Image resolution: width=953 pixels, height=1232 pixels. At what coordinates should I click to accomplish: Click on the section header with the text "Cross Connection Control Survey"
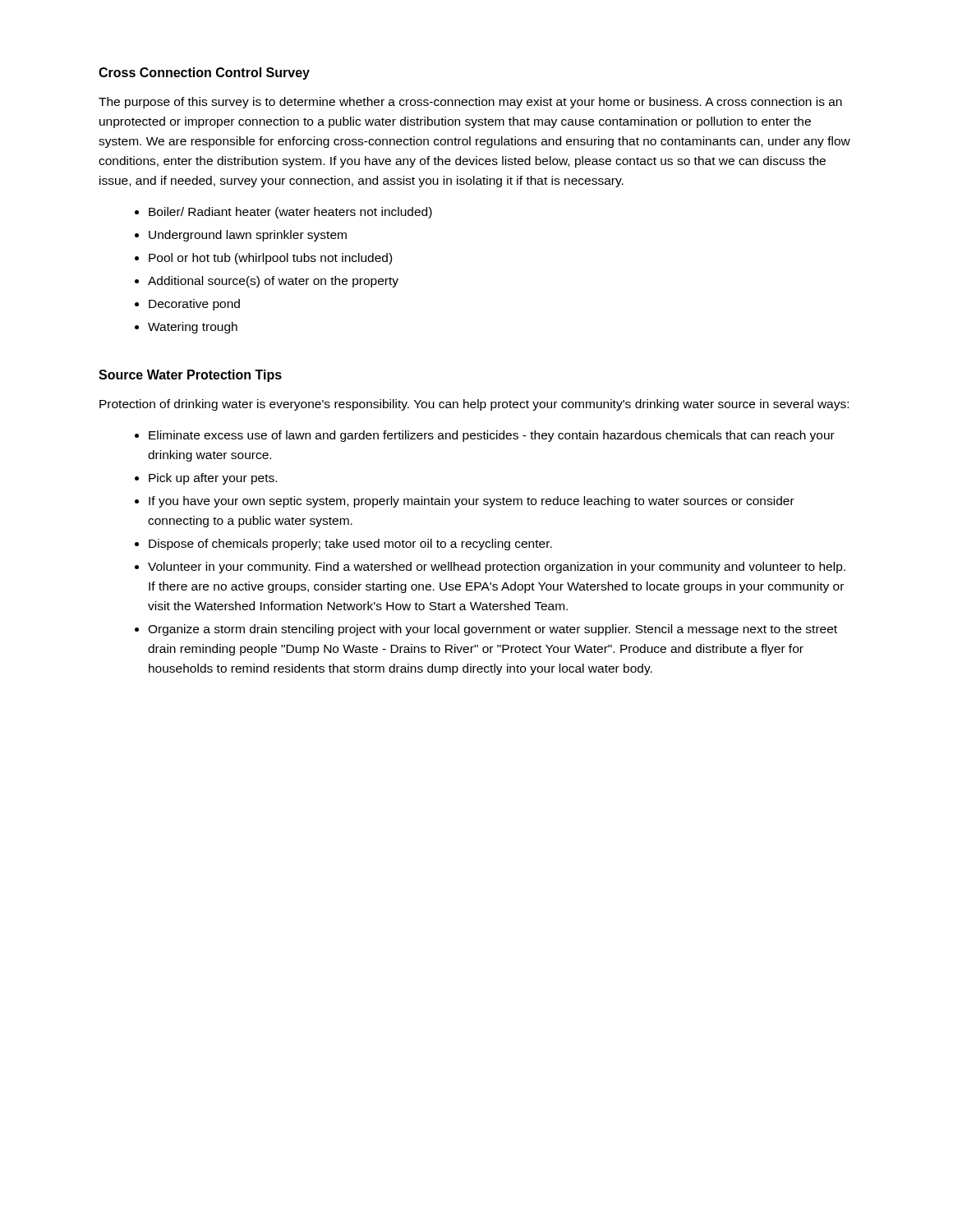[204, 73]
